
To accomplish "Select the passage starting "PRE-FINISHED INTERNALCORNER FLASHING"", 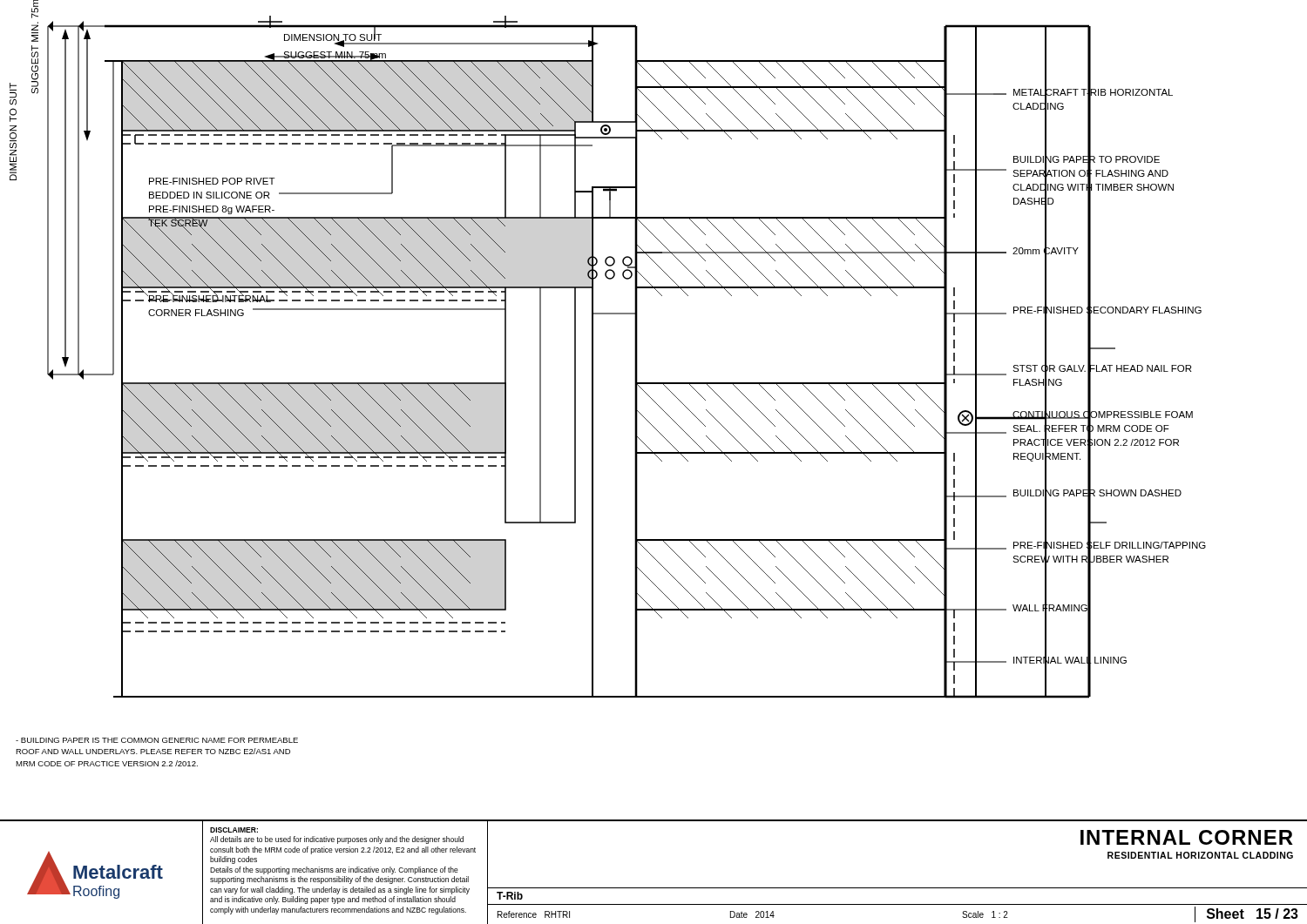I will click(210, 306).
